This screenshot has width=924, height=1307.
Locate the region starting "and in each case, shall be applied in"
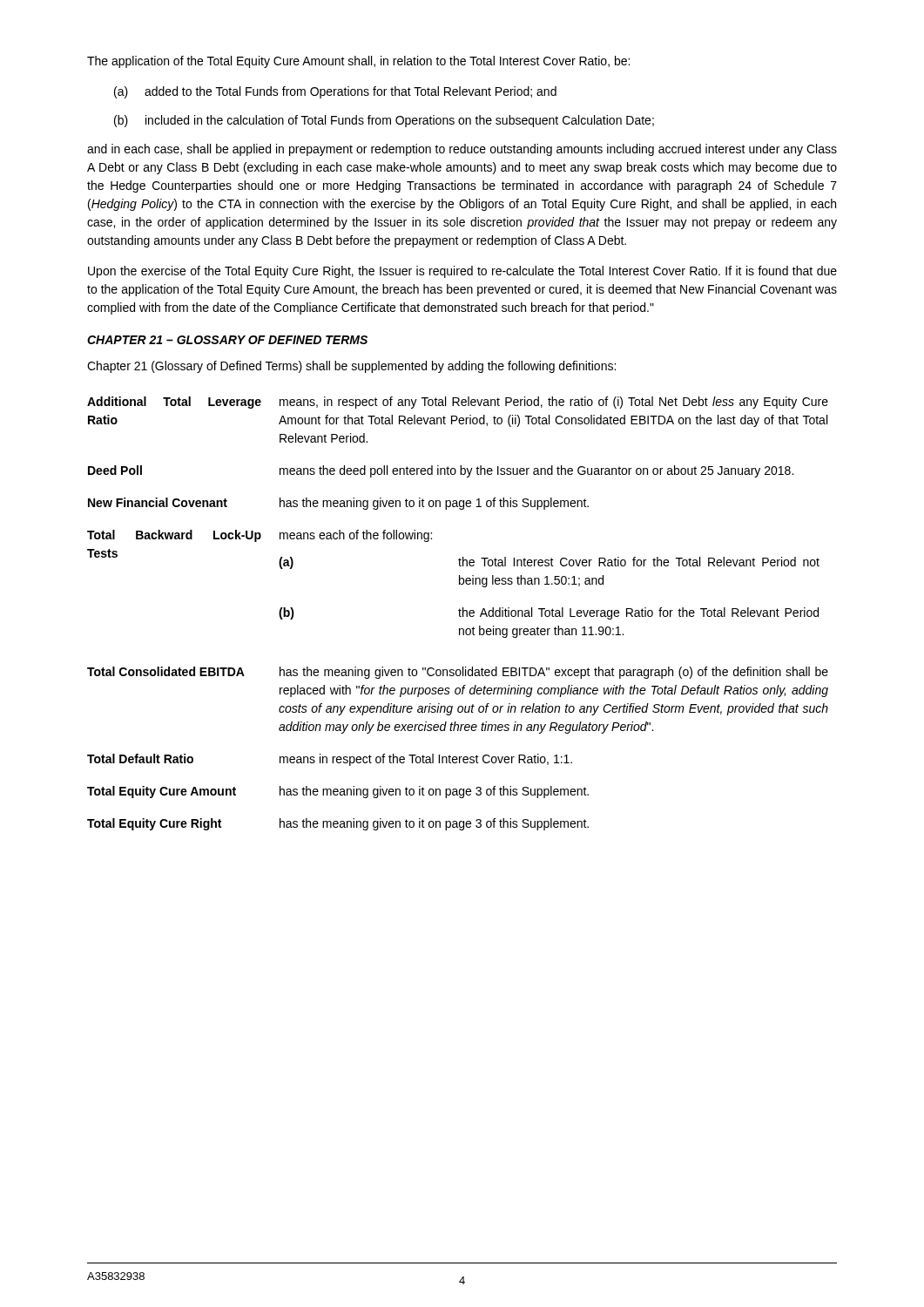coord(462,195)
